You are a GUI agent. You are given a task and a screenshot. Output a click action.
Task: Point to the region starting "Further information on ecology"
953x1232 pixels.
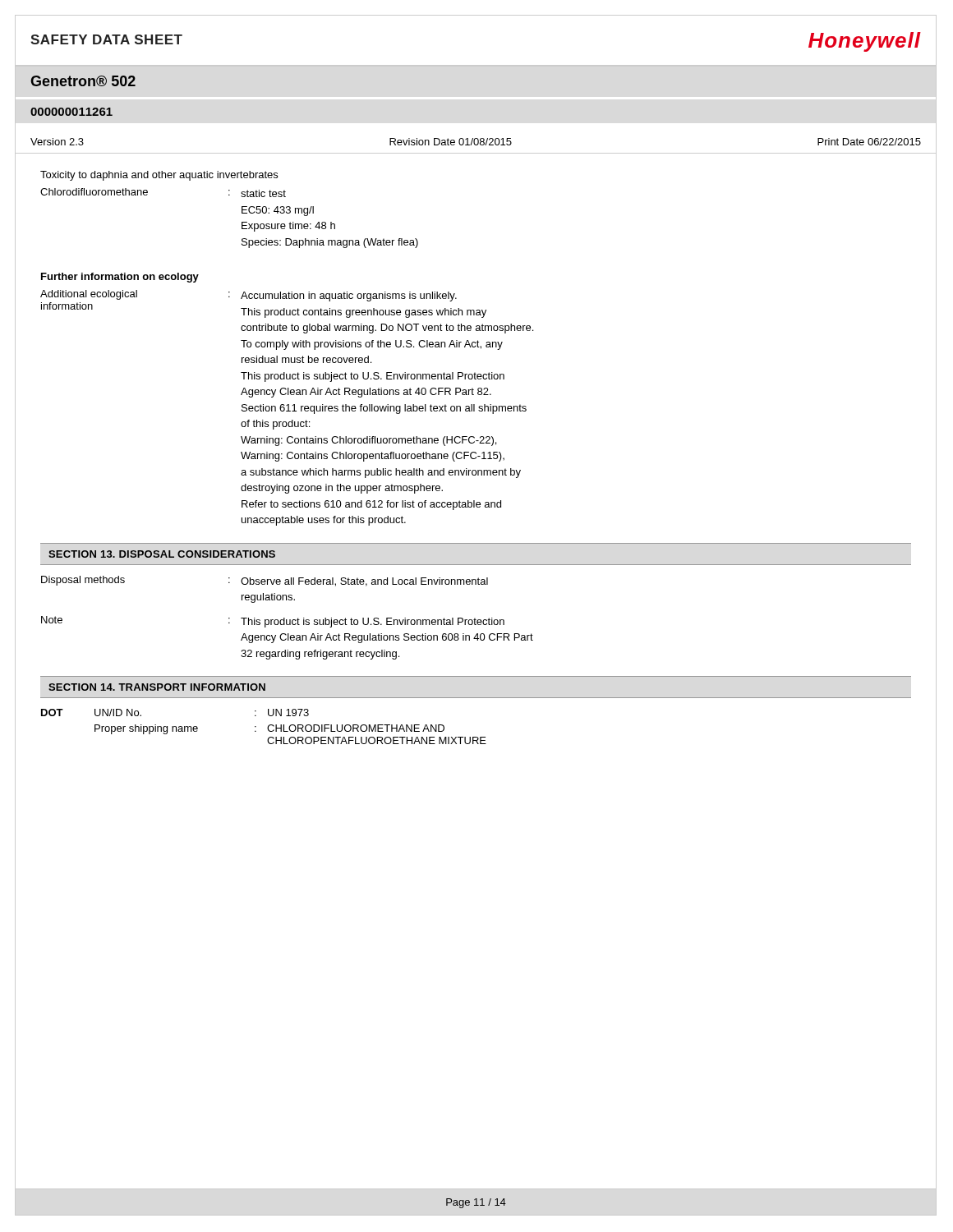click(119, 276)
